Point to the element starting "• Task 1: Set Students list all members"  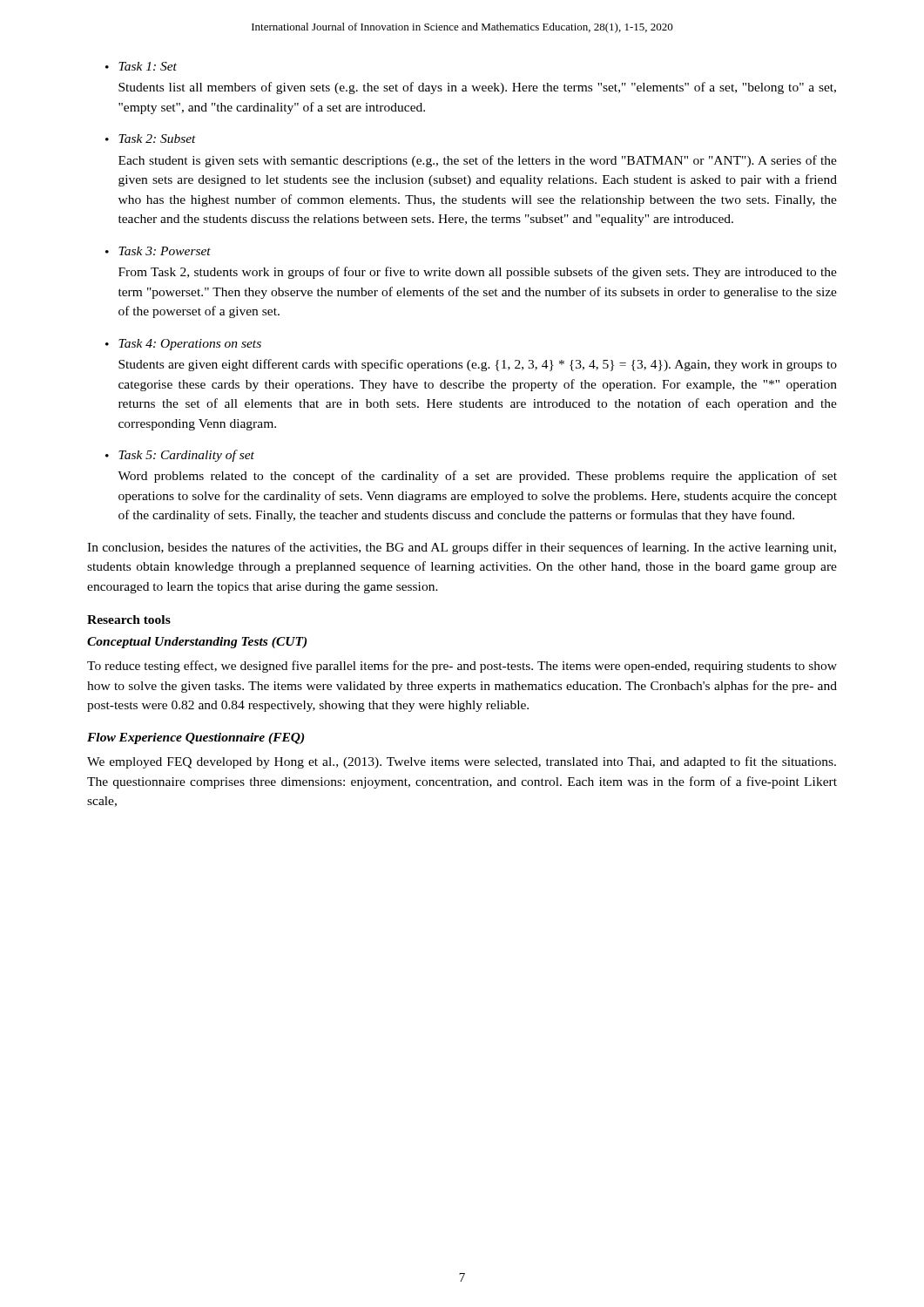pos(471,87)
